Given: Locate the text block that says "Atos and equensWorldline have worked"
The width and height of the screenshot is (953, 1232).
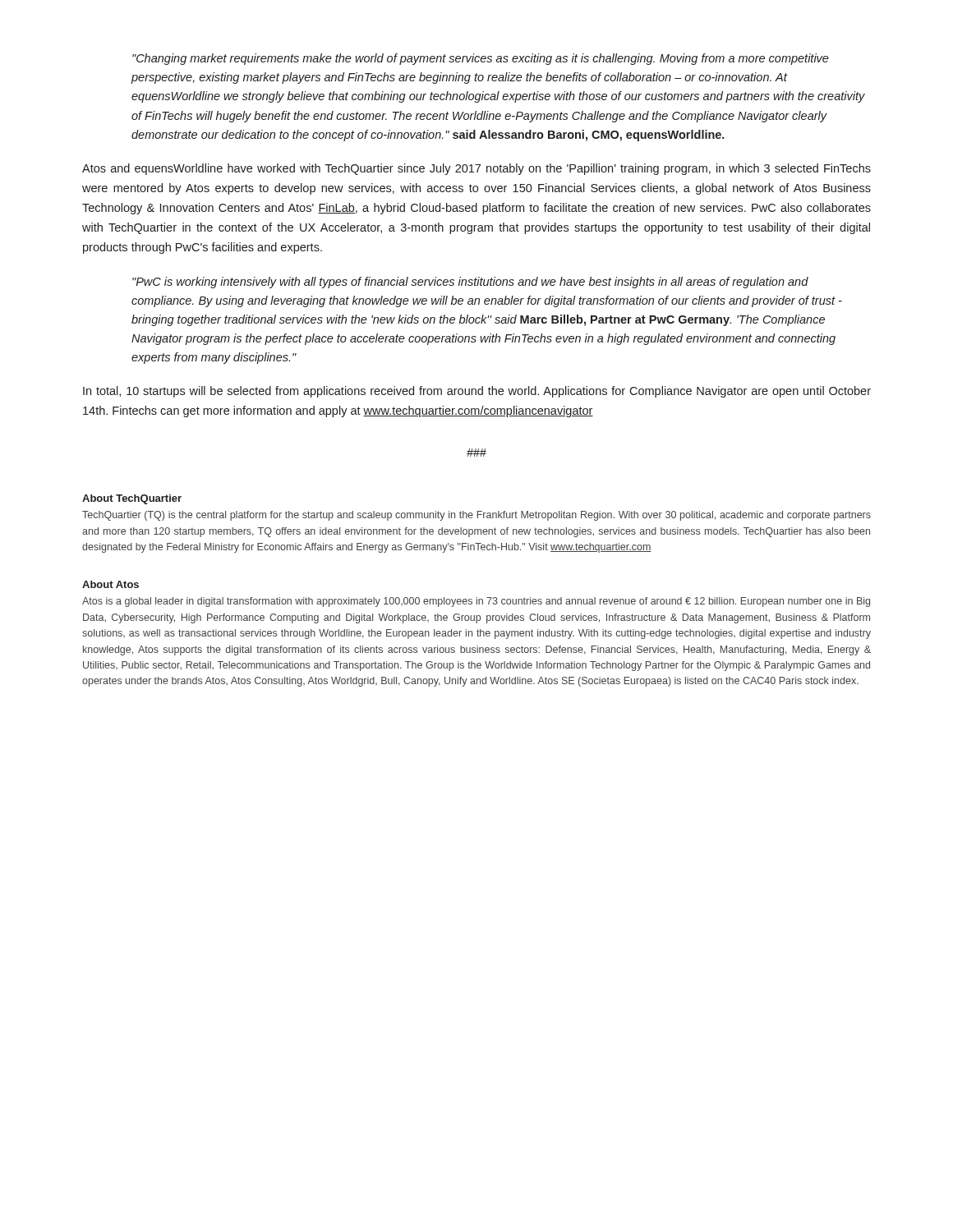Looking at the screenshot, I should click(476, 208).
